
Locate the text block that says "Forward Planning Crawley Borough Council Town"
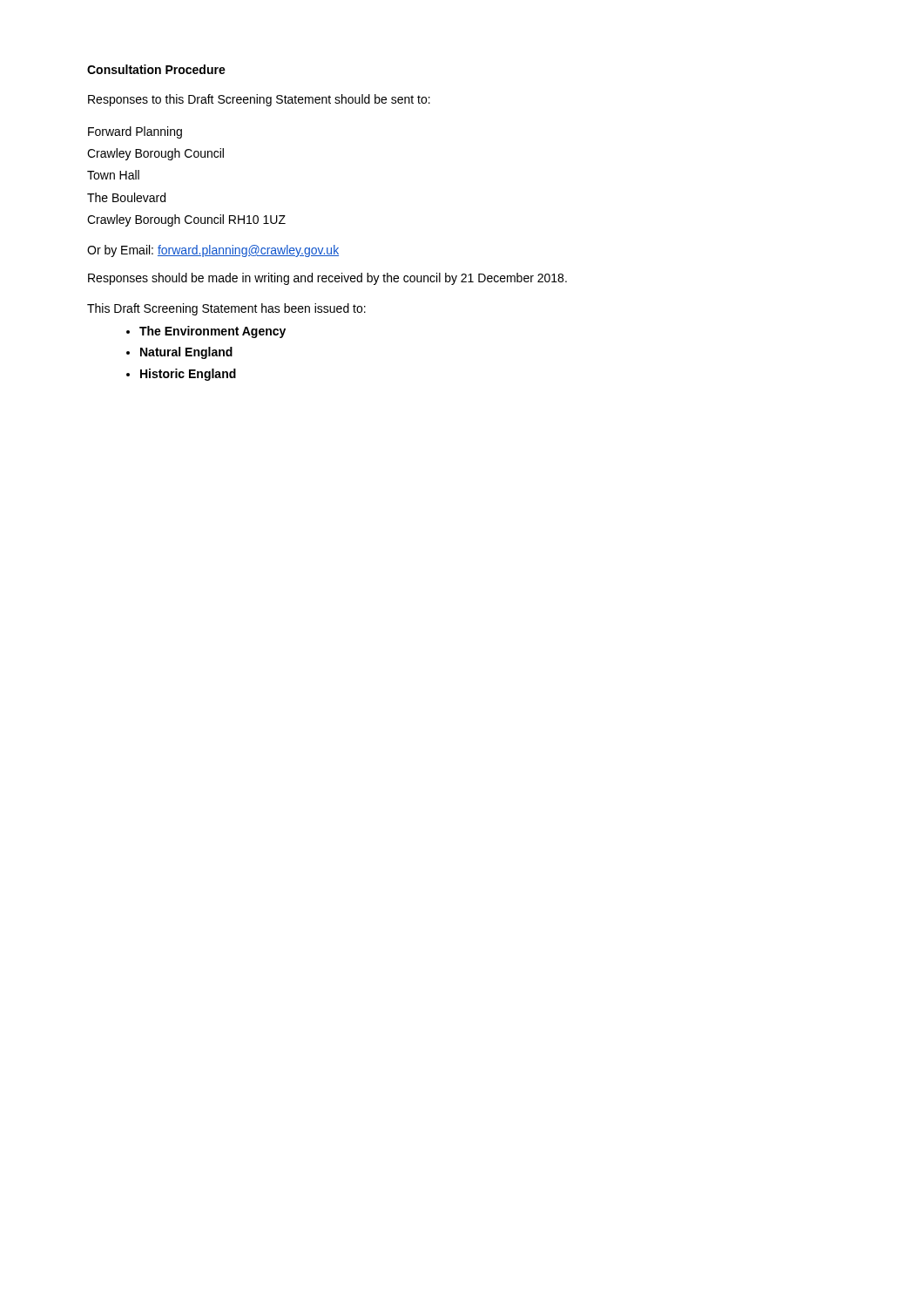pyautogui.click(x=135, y=132)
